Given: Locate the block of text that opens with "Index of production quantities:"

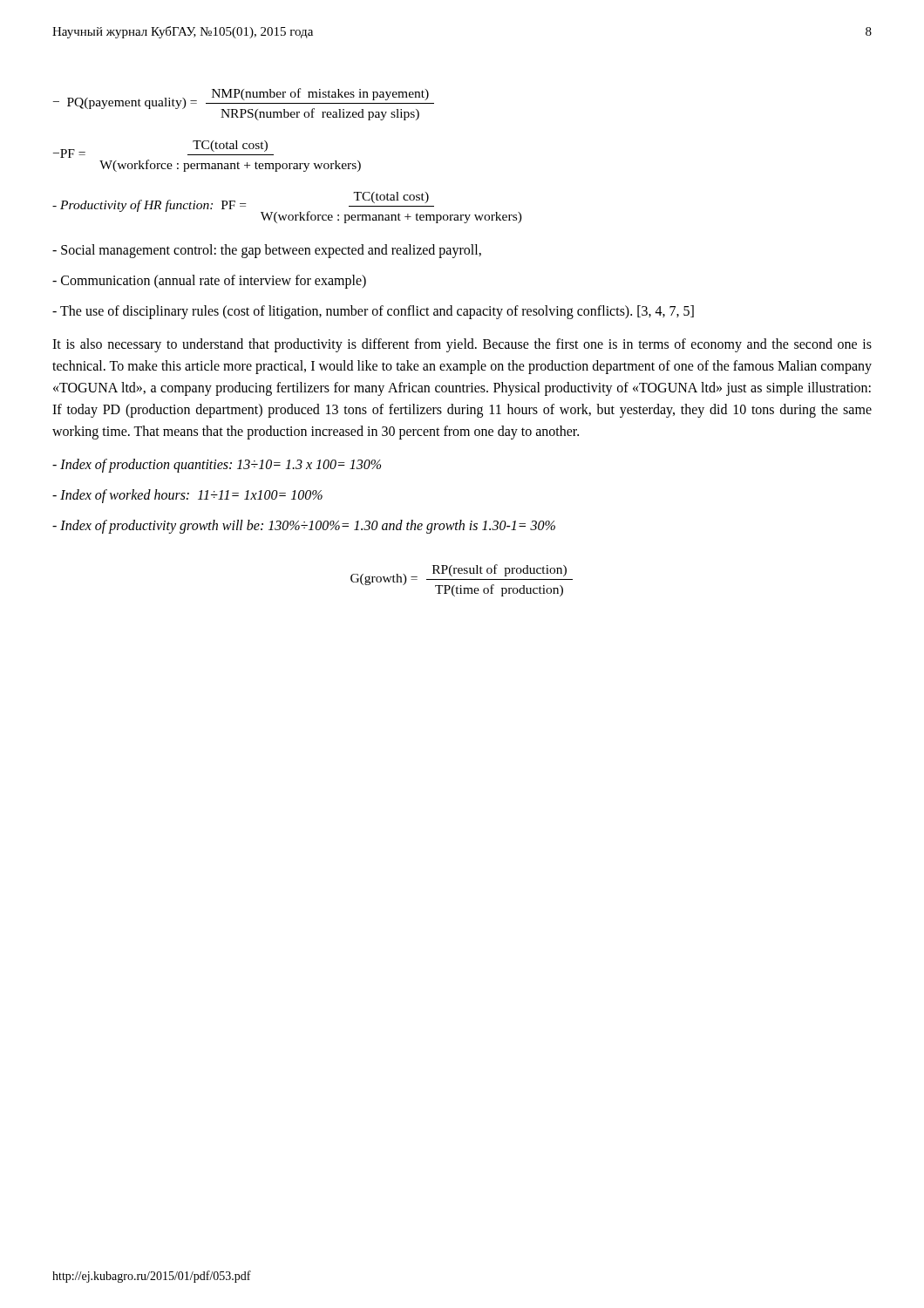Looking at the screenshot, I should (x=217, y=465).
